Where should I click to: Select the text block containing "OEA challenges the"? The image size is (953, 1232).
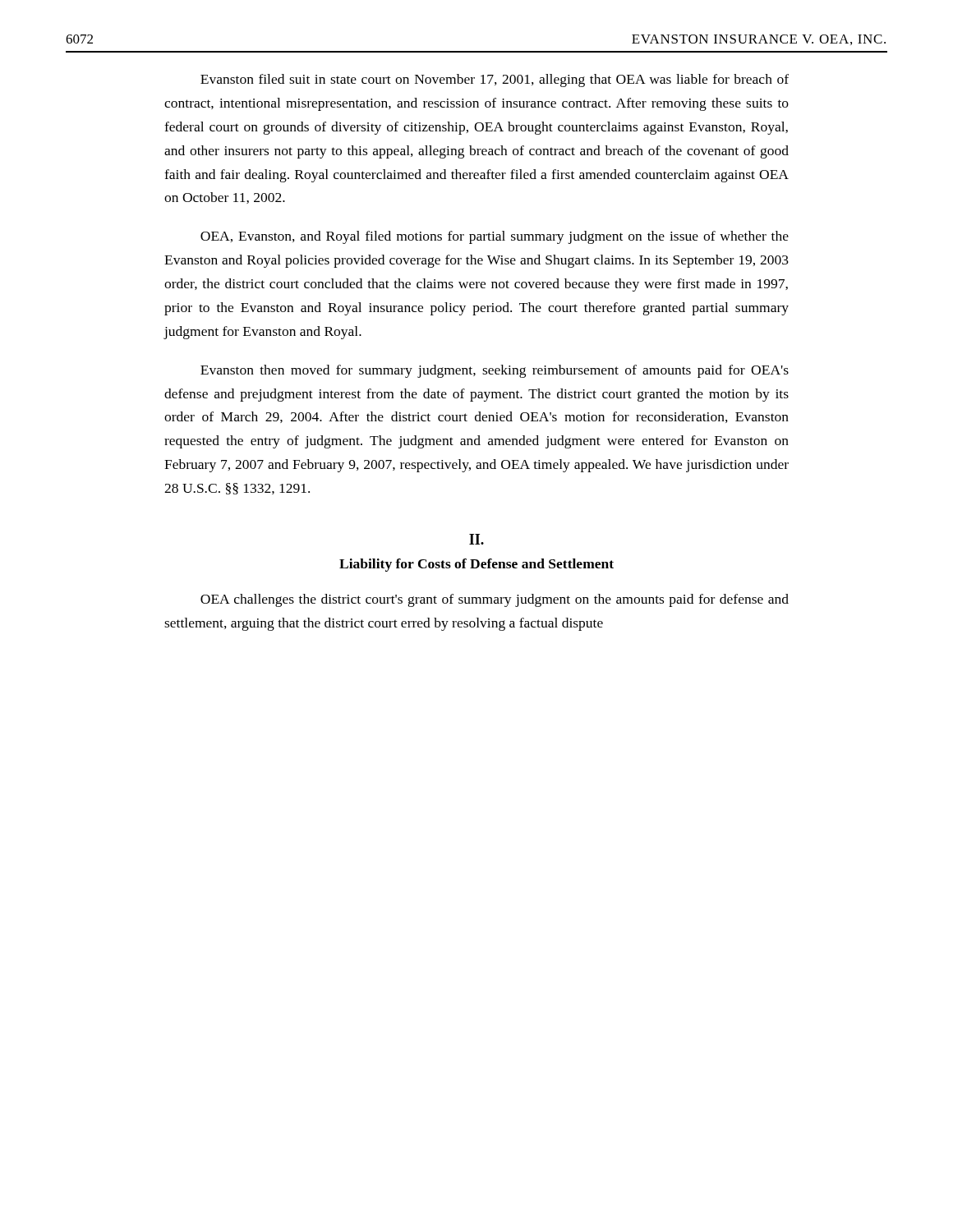coord(476,610)
